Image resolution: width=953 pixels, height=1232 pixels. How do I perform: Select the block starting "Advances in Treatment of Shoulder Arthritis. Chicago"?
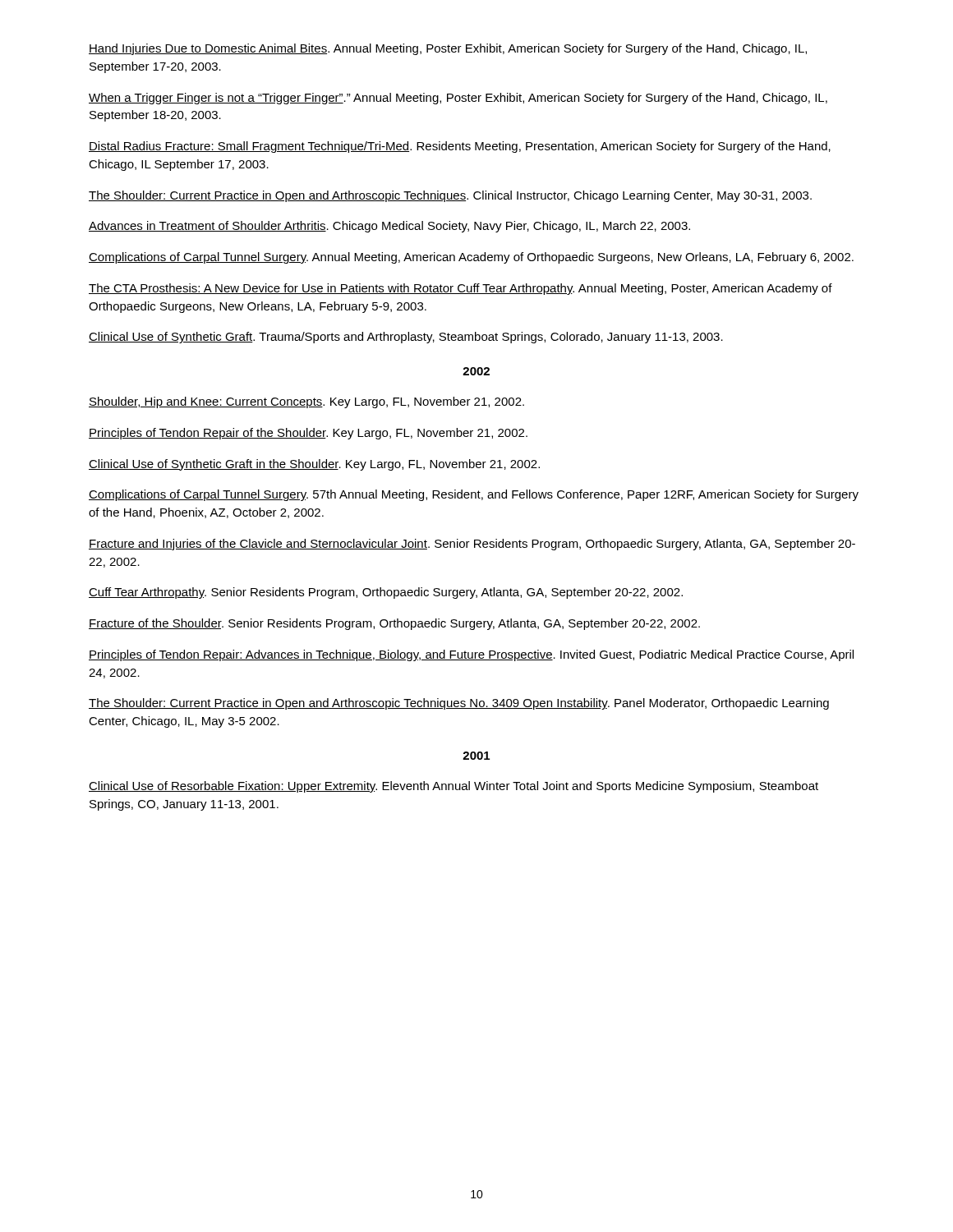coord(390,226)
